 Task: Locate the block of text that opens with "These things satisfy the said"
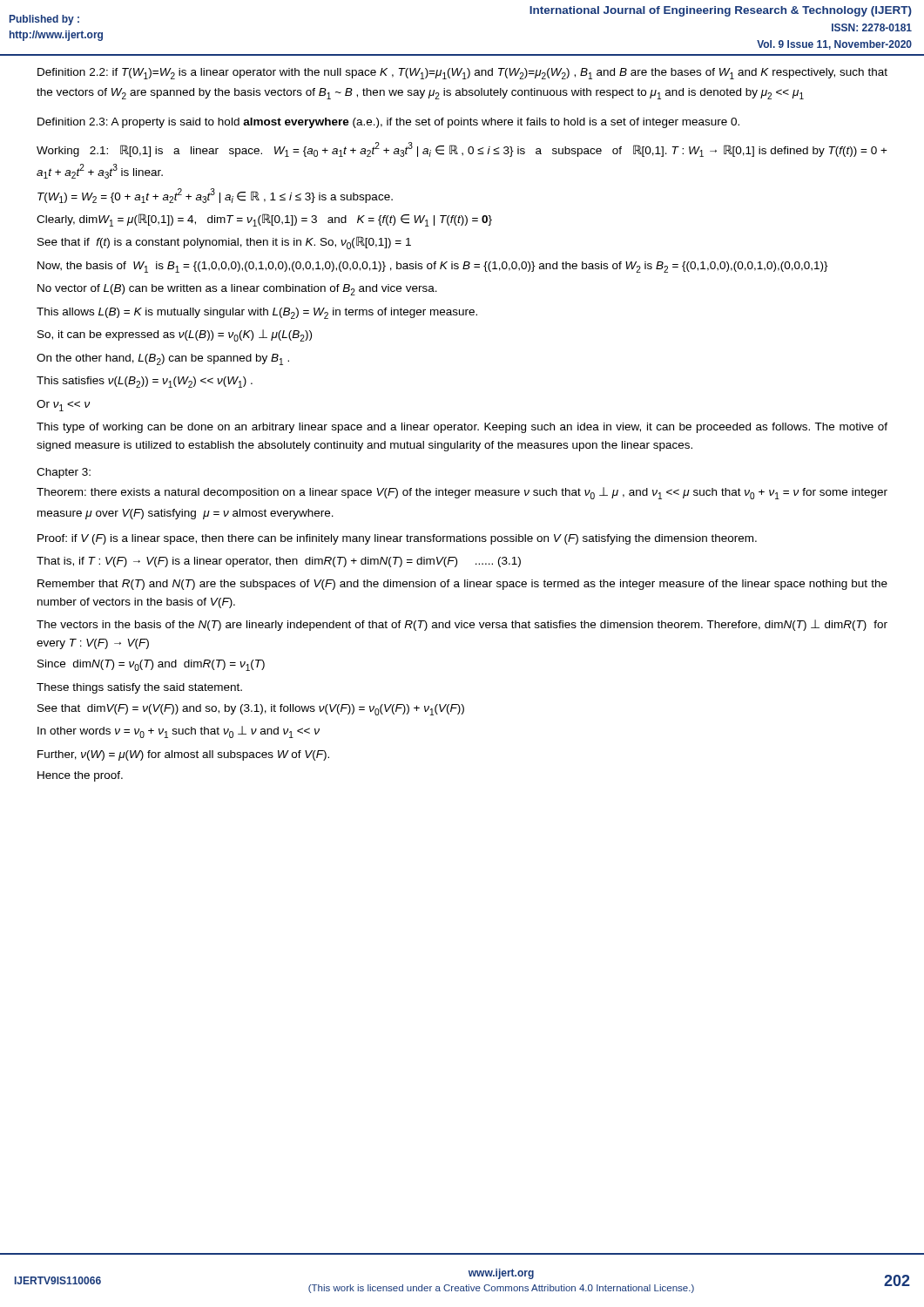(x=140, y=687)
